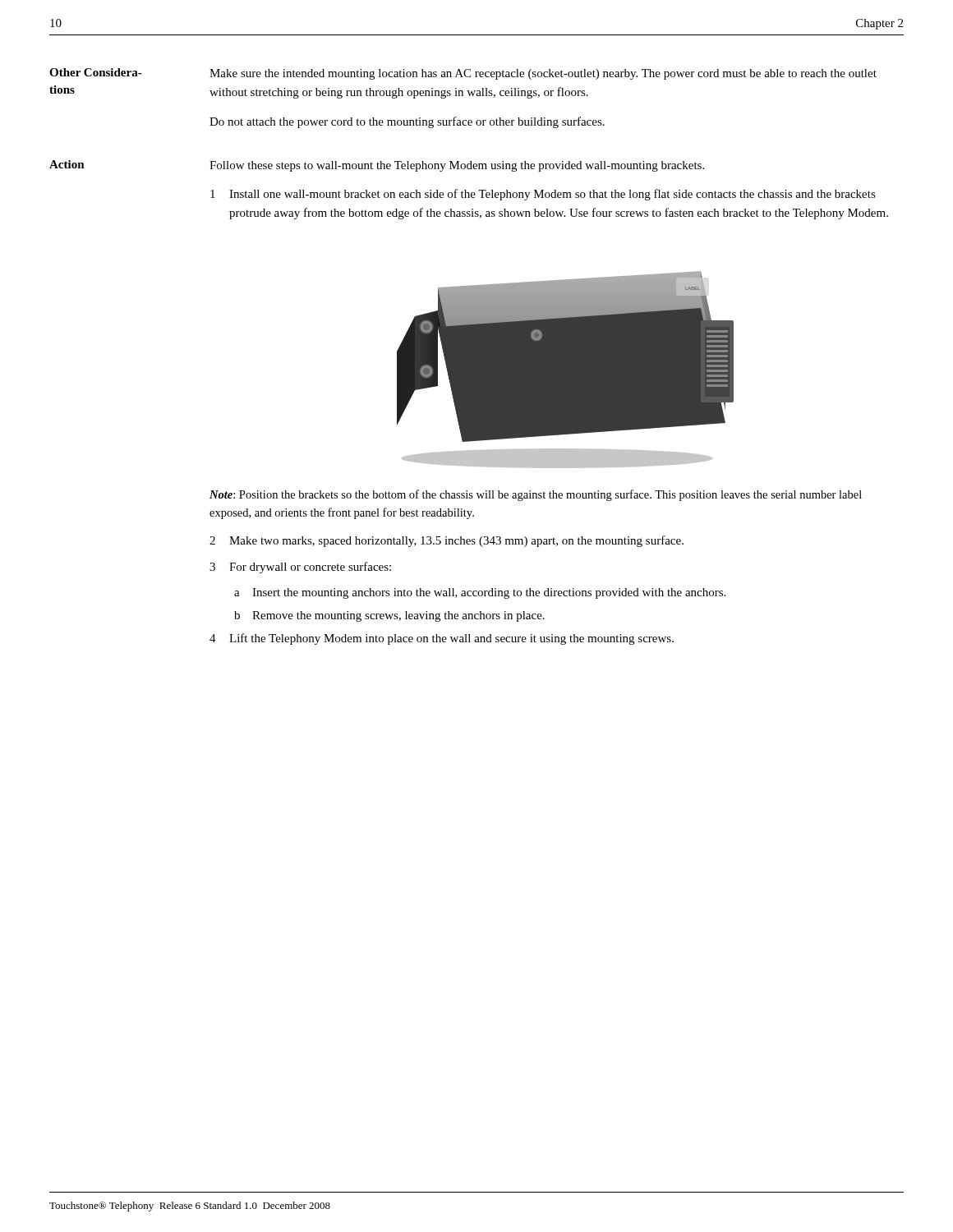Screen dimensions: 1232x953
Task: Find "3 For drywall or concrete surfaces:" on this page
Action: (300, 568)
